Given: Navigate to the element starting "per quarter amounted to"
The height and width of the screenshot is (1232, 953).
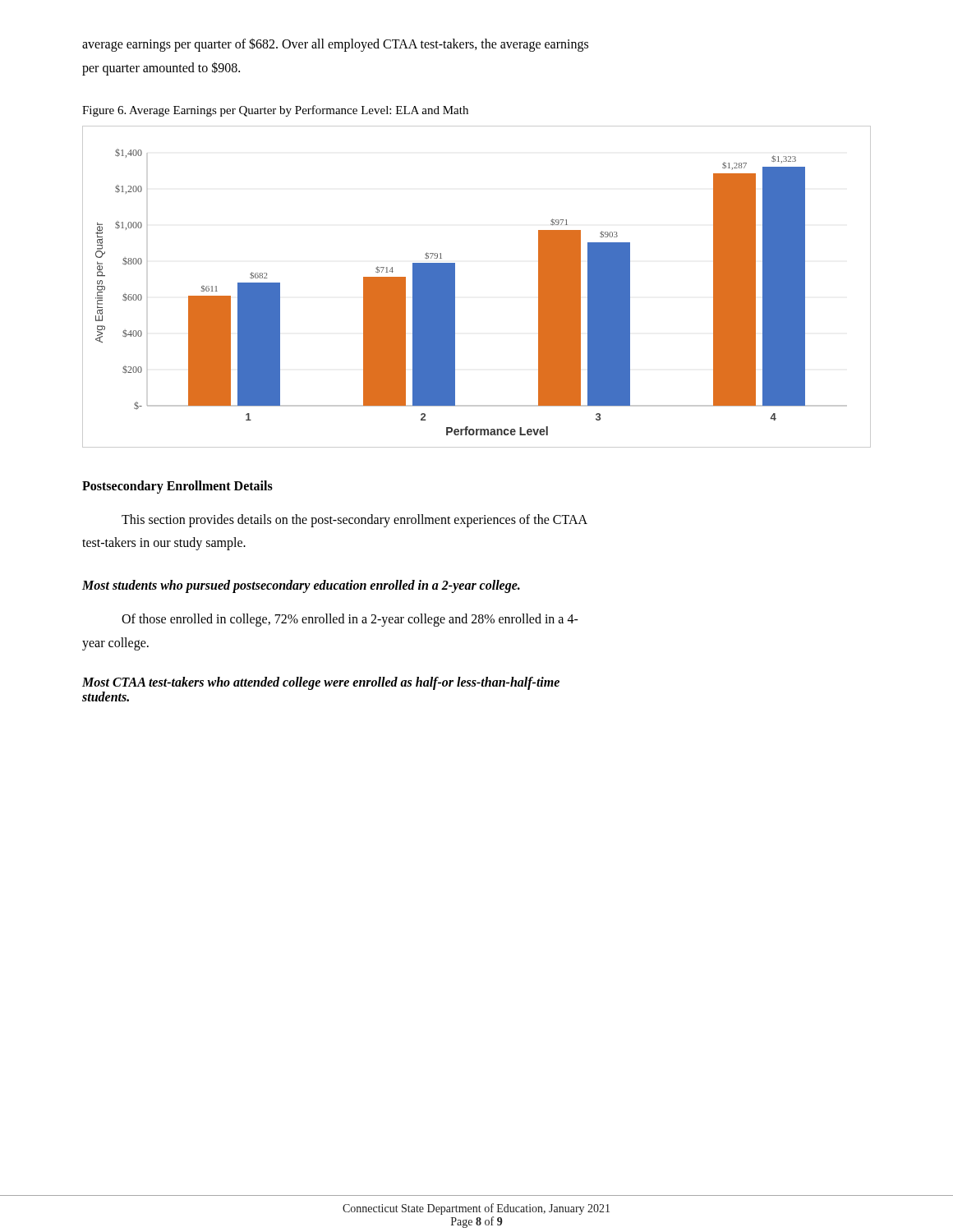Looking at the screenshot, I should 162,68.
